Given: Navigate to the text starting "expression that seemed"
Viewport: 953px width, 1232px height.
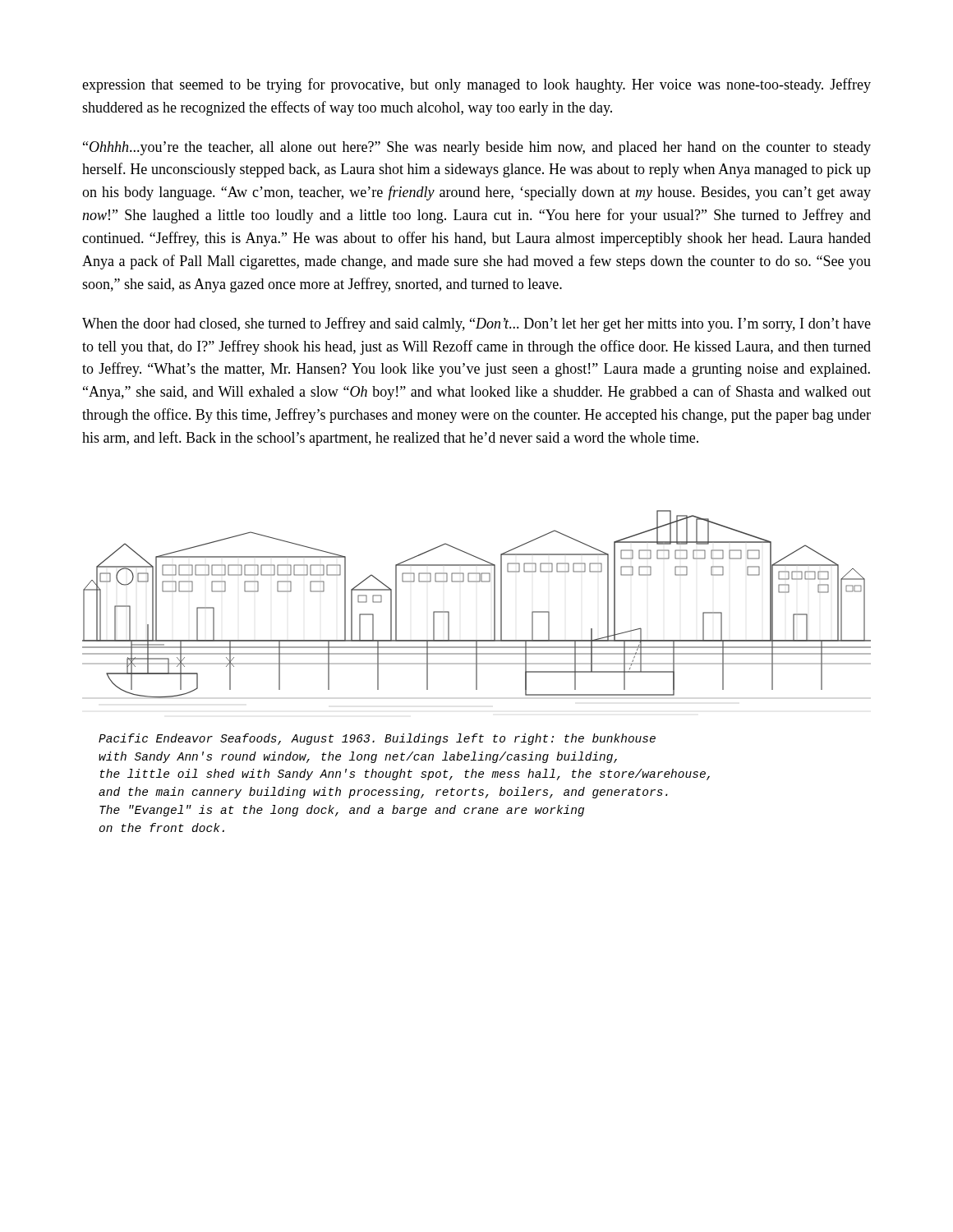Looking at the screenshot, I should point(476,262).
